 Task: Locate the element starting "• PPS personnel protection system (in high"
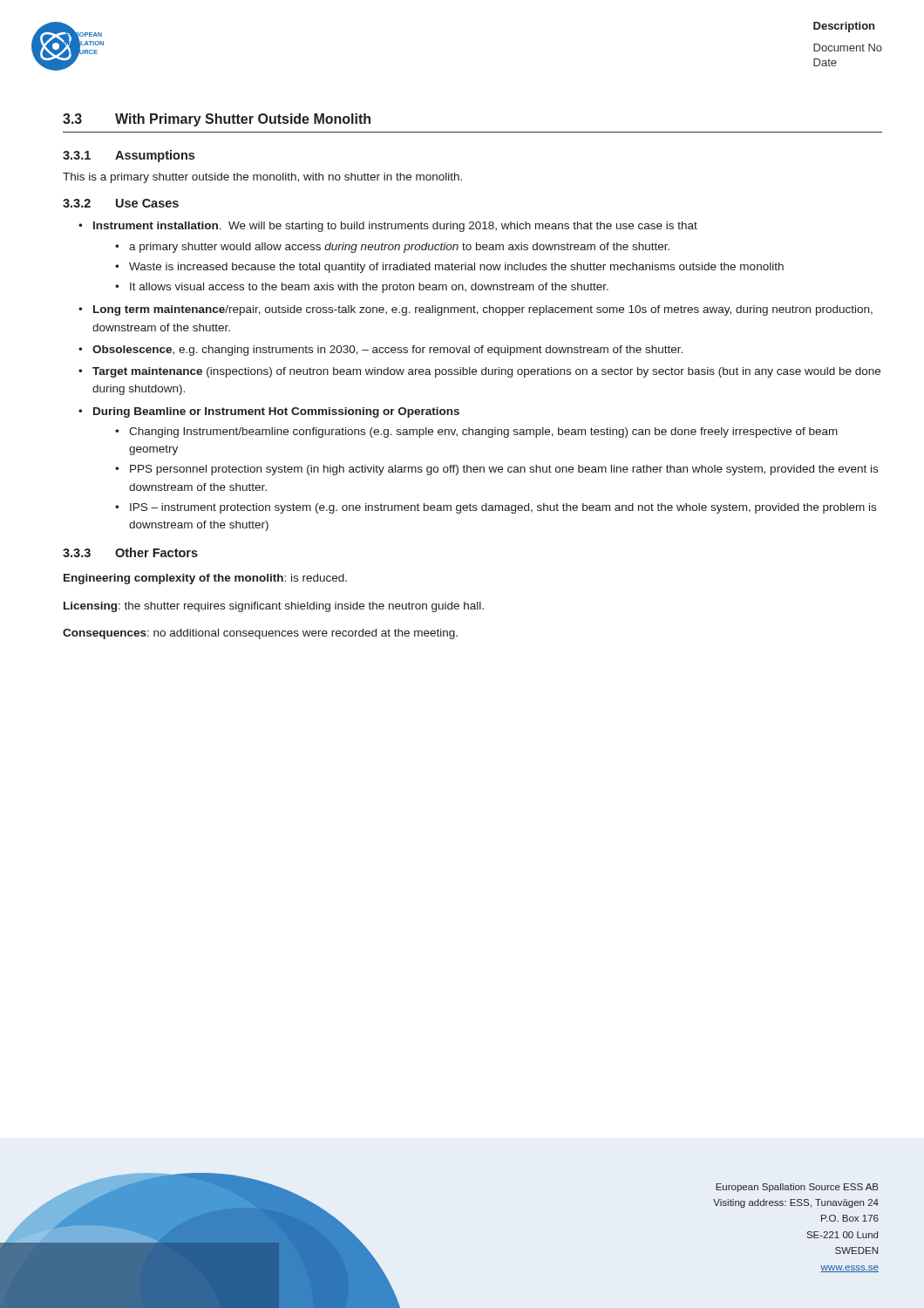pos(499,478)
